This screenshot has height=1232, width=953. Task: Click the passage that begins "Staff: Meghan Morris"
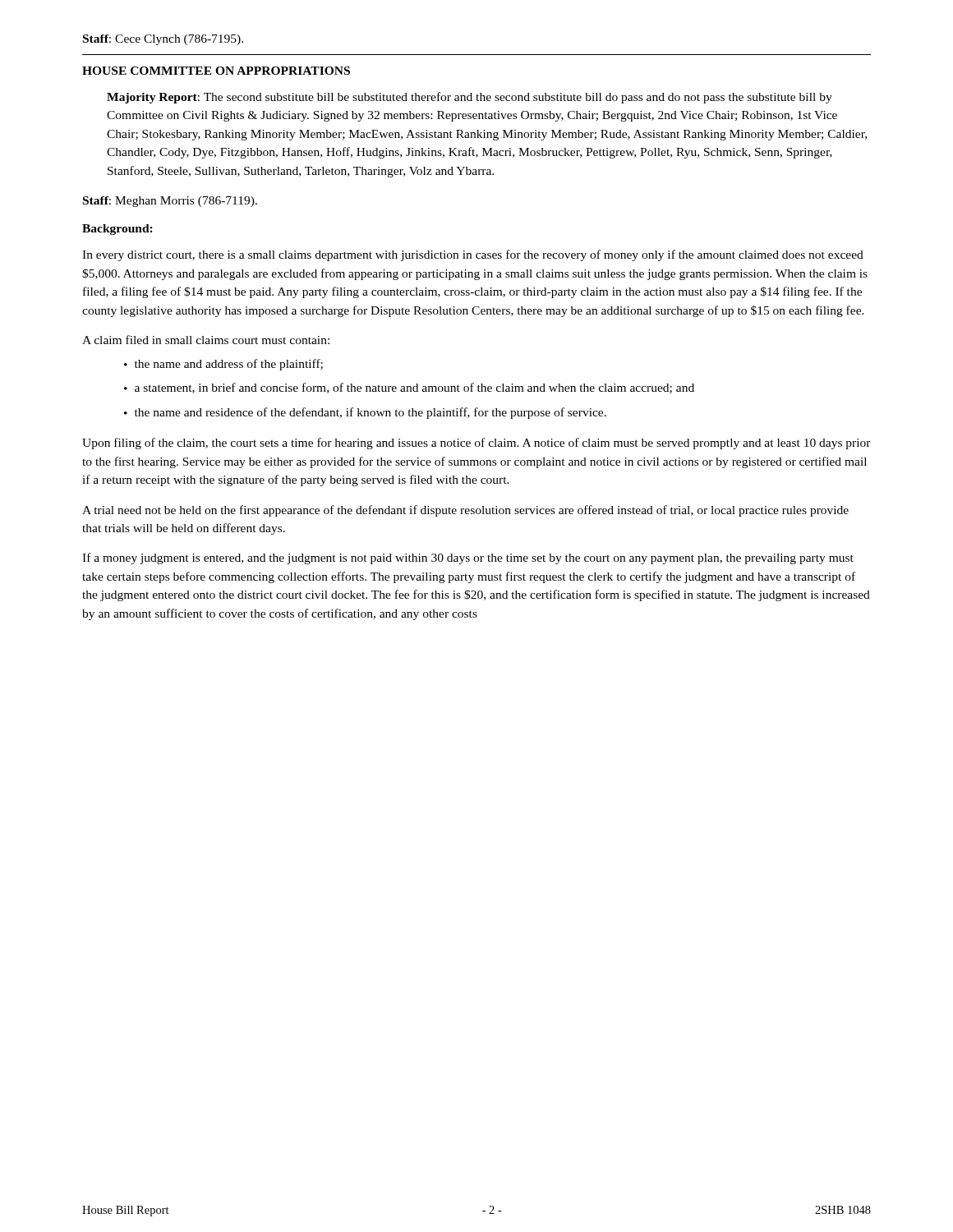coord(170,200)
